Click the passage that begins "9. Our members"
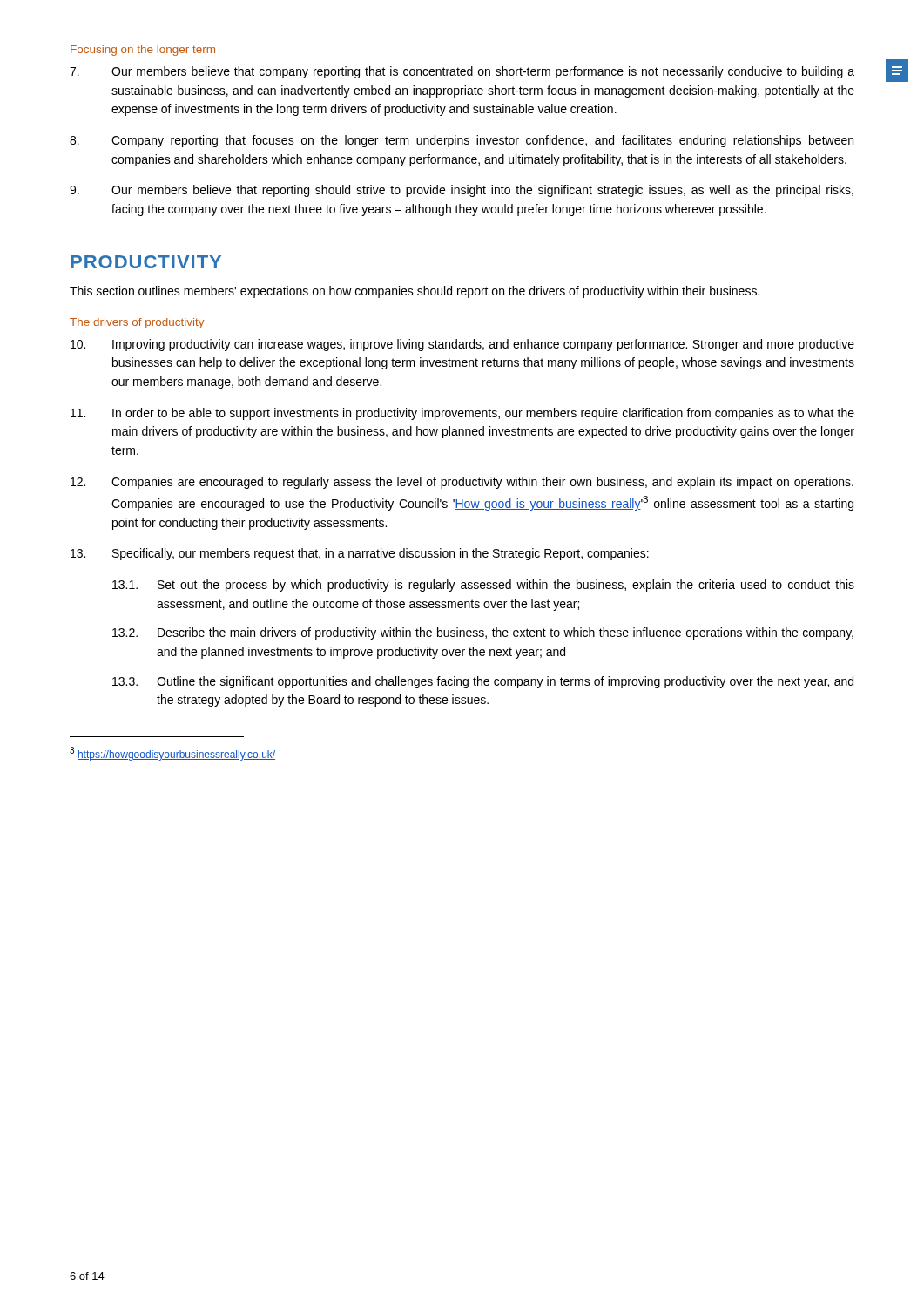Screen dimensions: 1307x924 462,201
